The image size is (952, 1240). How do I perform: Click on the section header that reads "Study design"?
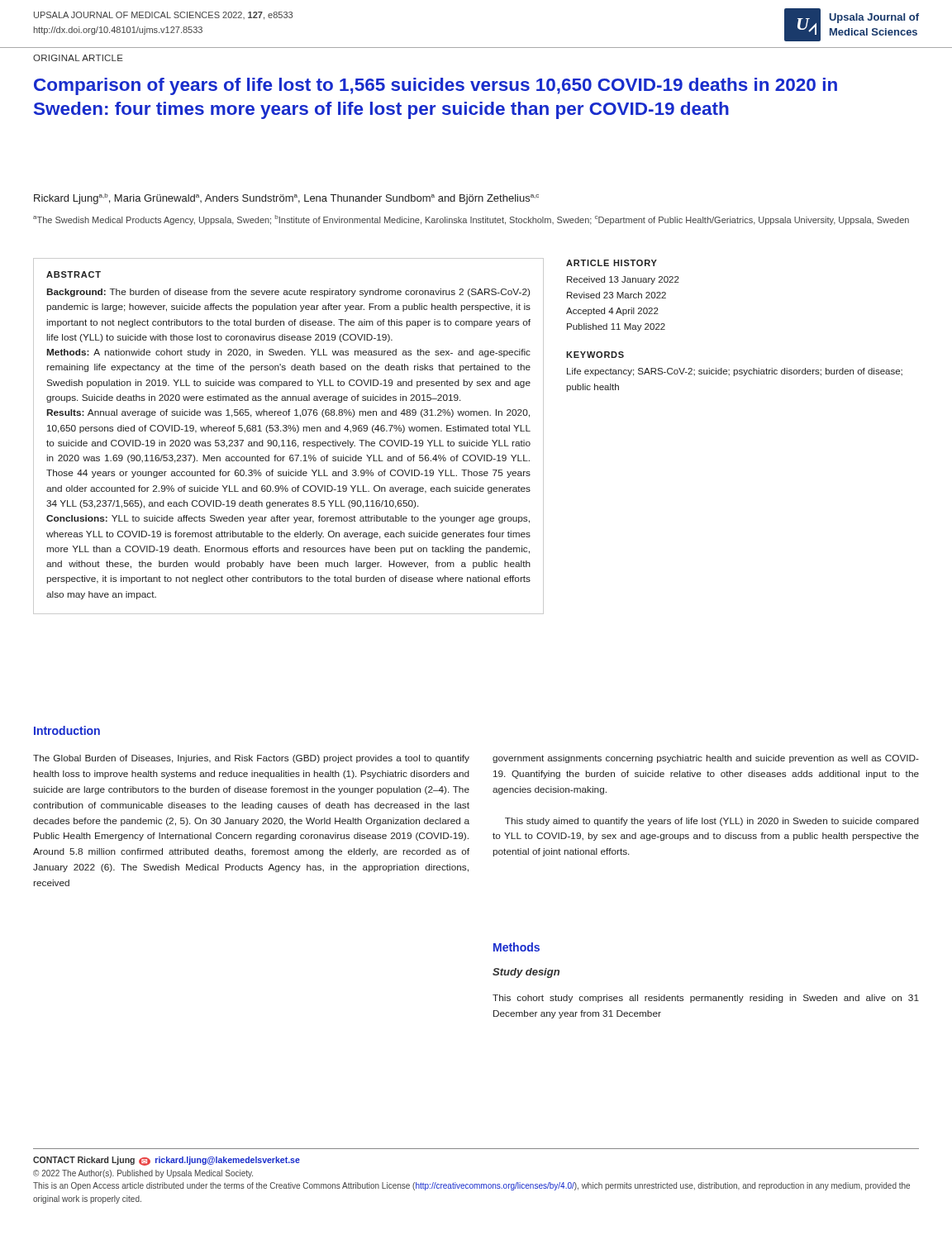pyautogui.click(x=526, y=972)
